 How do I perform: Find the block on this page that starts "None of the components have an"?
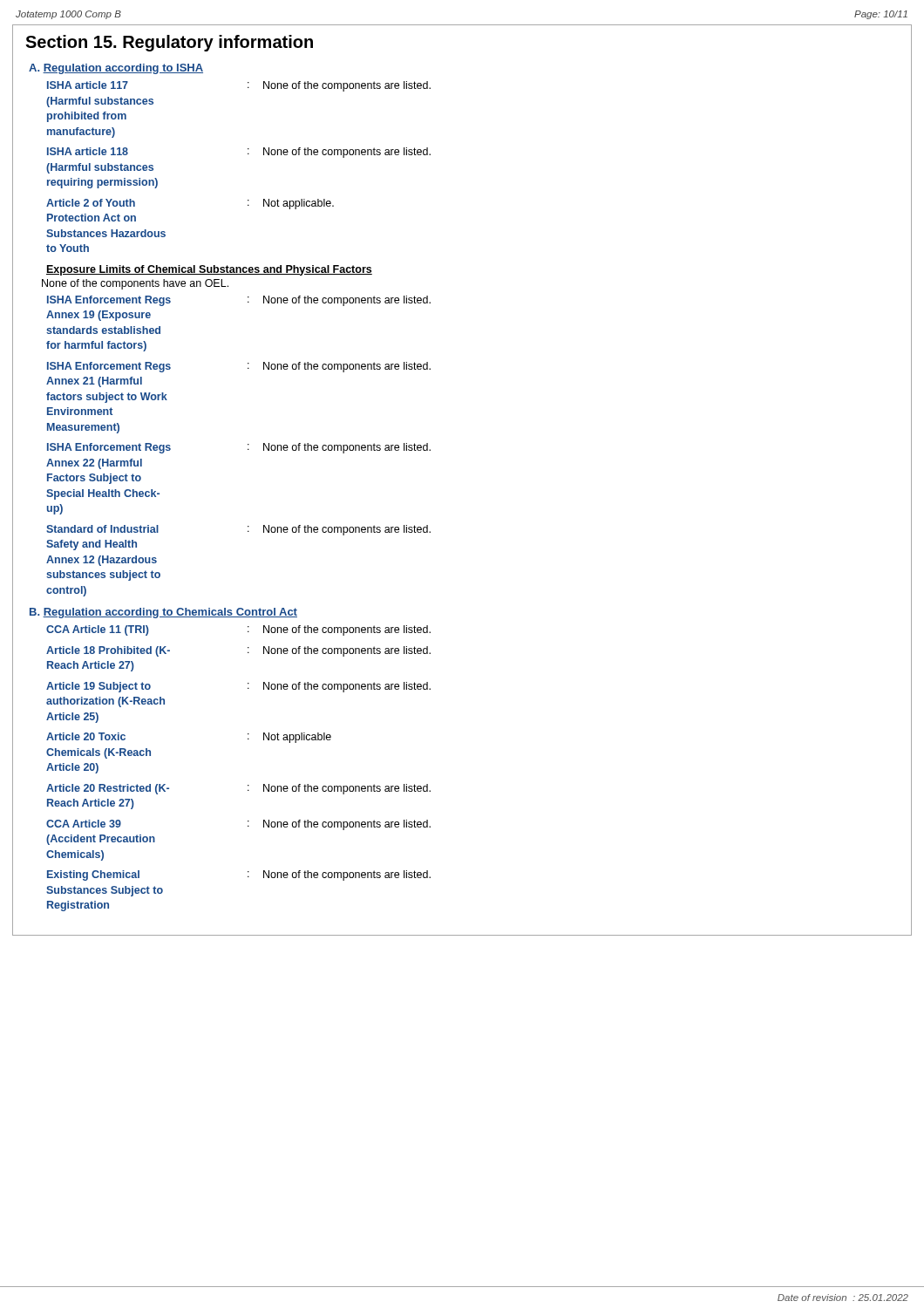pyautogui.click(x=135, y=283)
